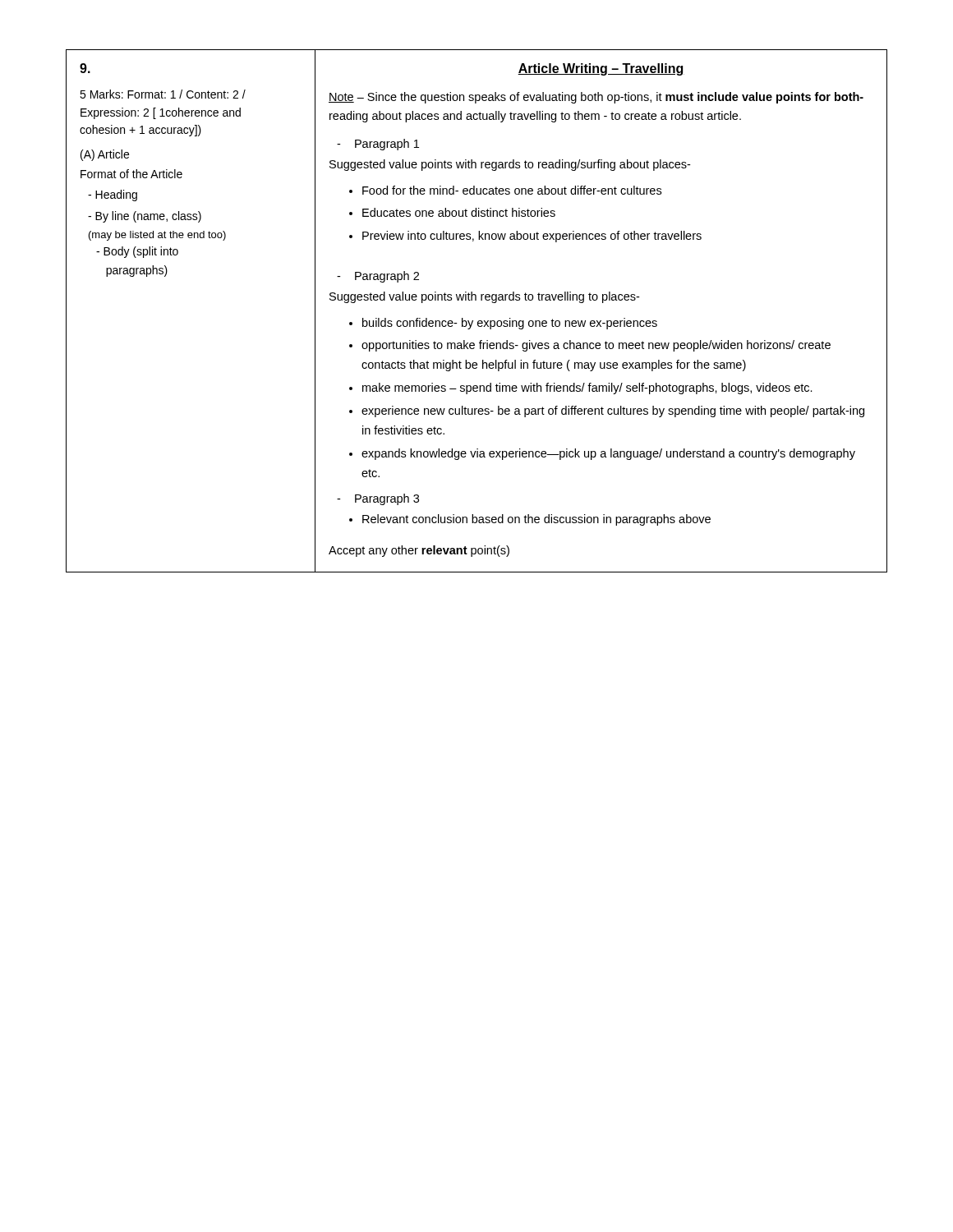
Task: Find the block starting "Food for the mind- educates one about"
Action: click(x=512, y=190)
